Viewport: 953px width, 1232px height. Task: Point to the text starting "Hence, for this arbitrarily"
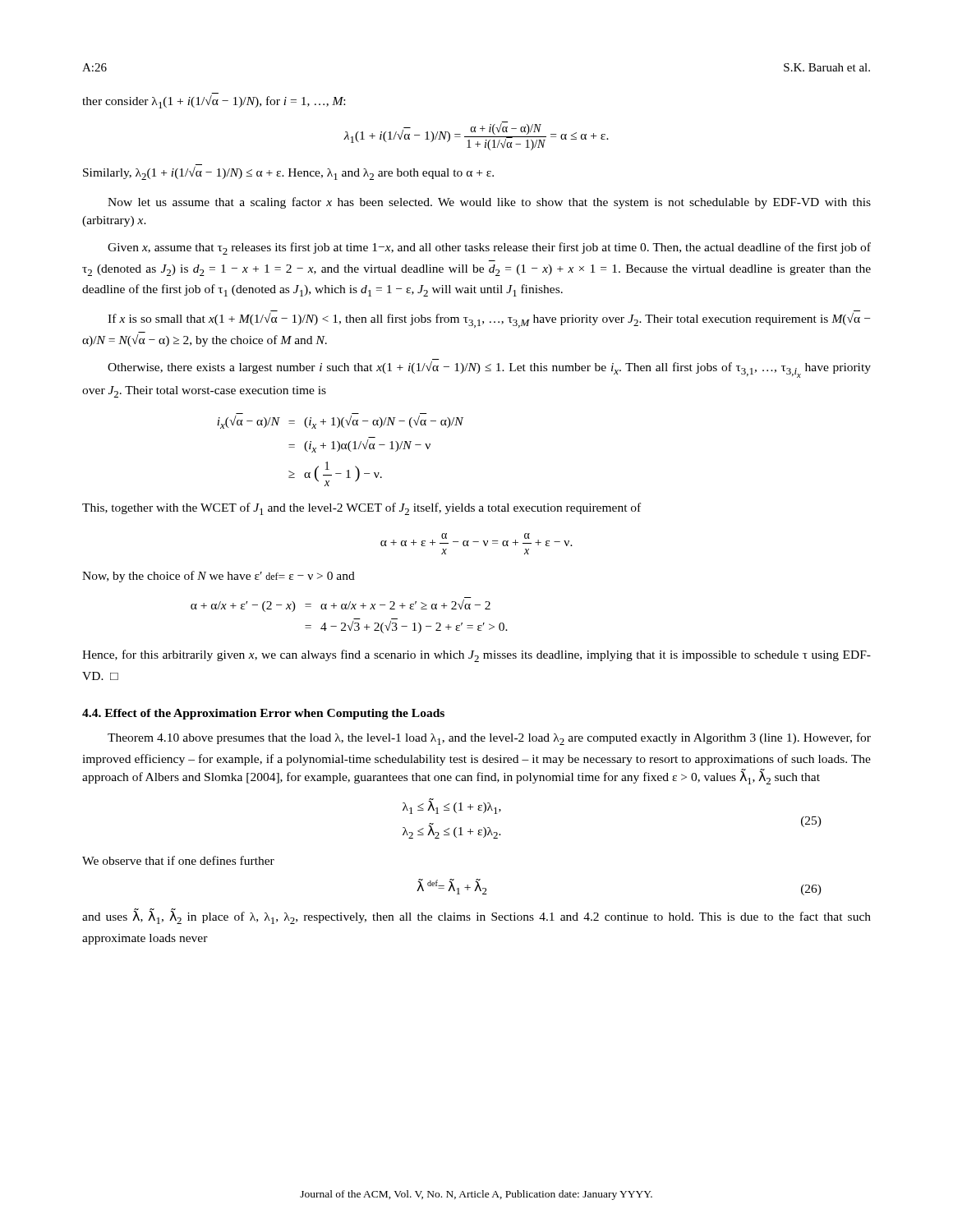[x=476, y=665]
